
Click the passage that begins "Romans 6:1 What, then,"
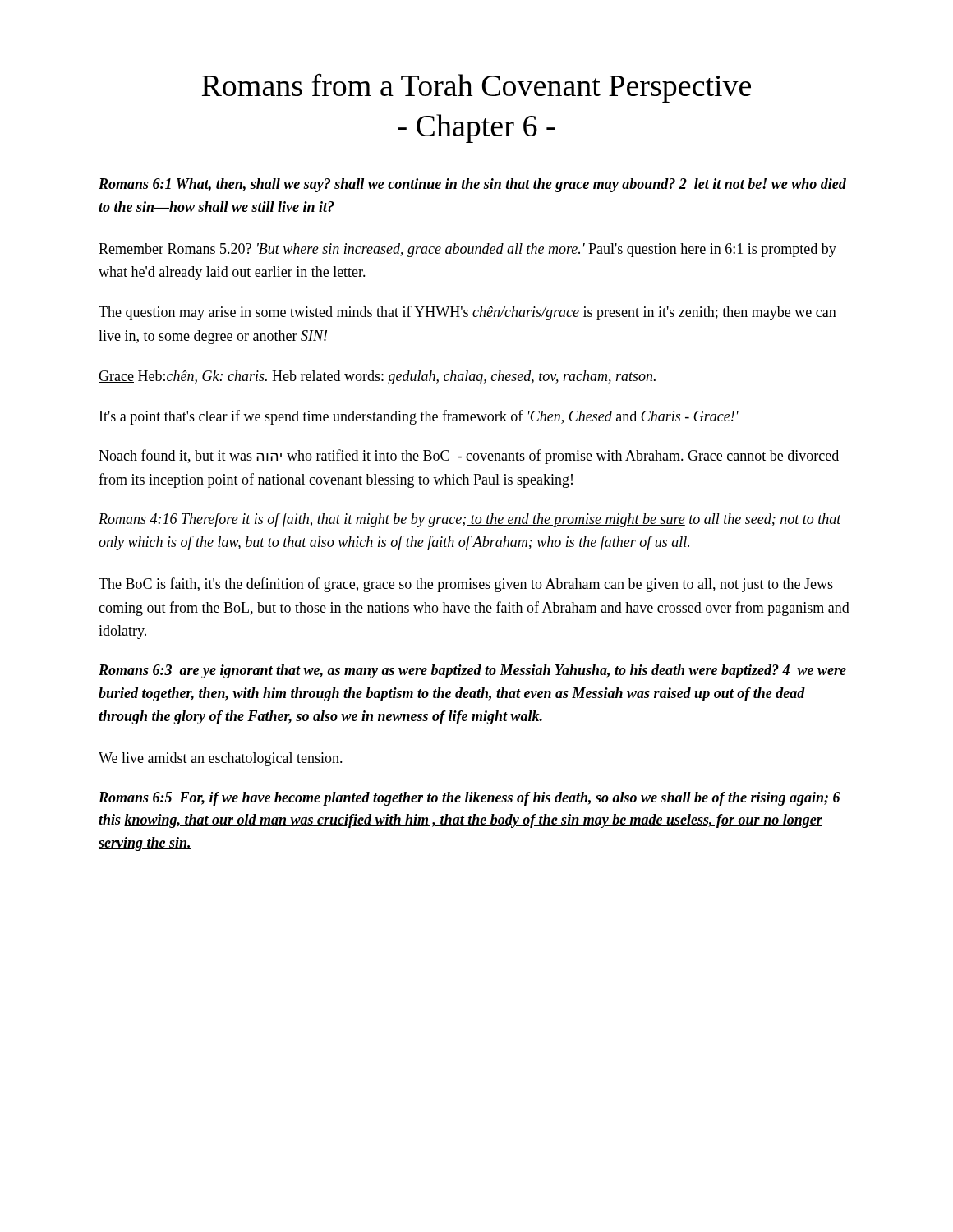(x=472, y=195)
